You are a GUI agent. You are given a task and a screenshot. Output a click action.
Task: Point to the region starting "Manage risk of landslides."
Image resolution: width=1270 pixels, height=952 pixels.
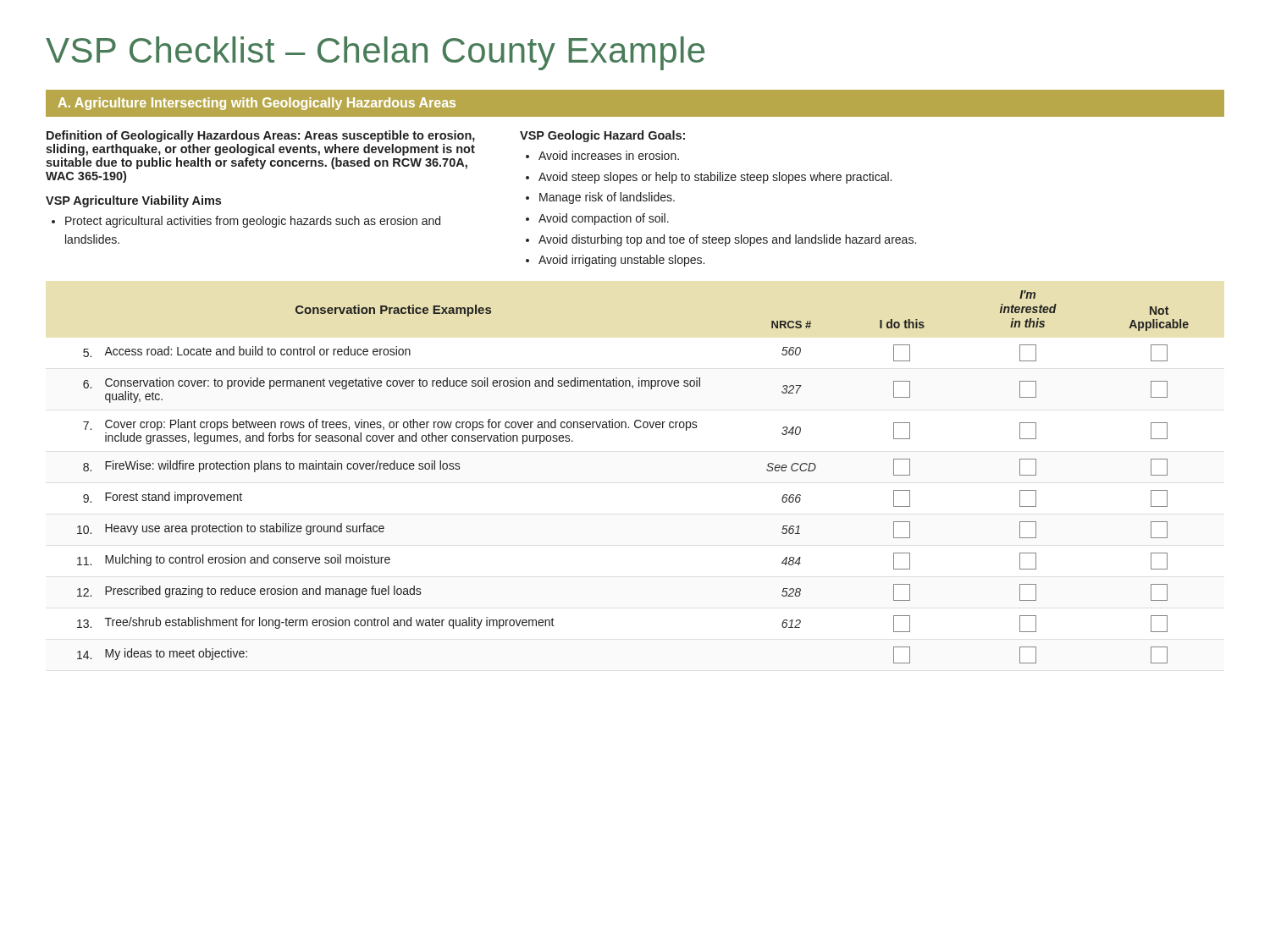point(607,197)
